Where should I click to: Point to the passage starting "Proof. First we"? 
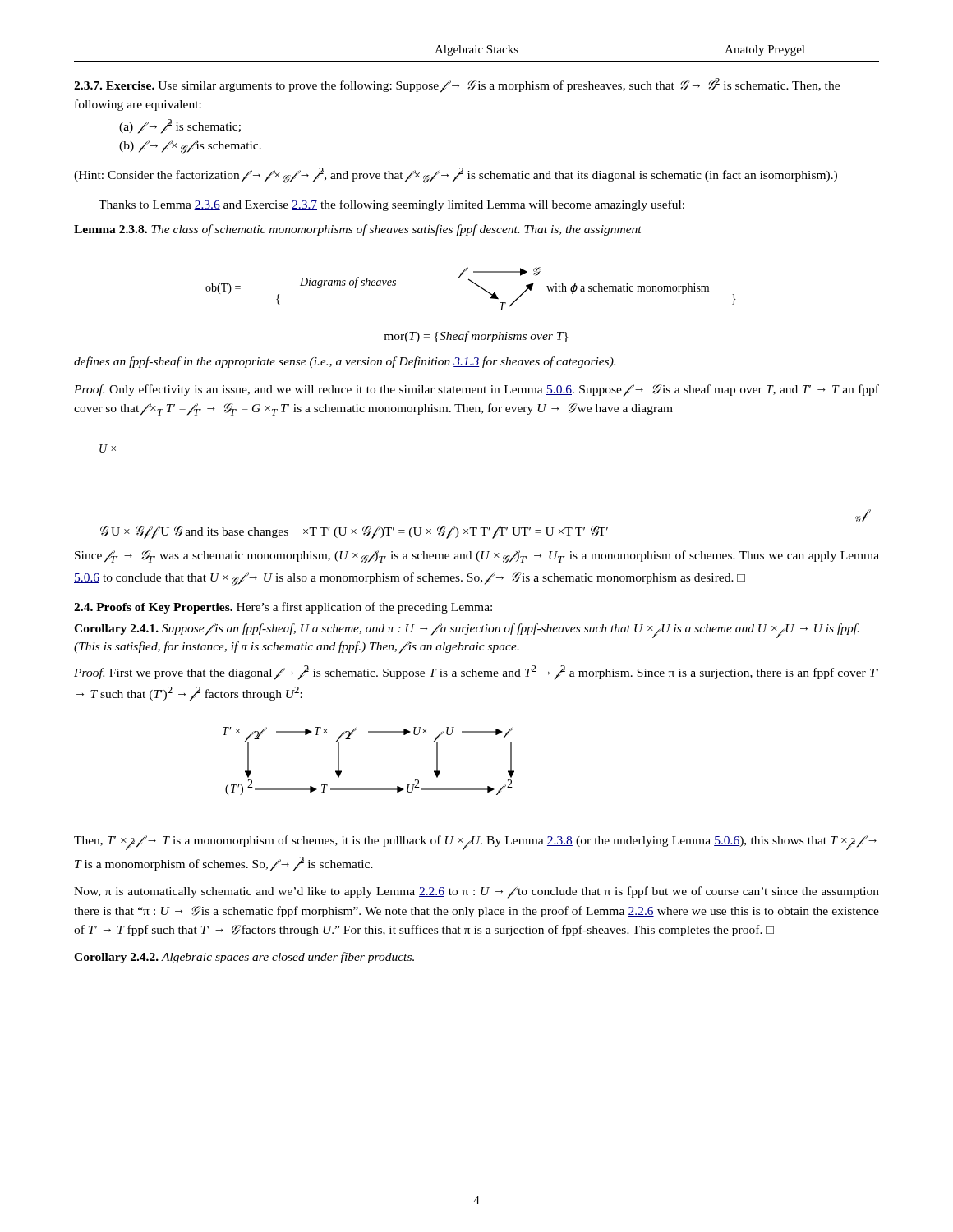476,681
